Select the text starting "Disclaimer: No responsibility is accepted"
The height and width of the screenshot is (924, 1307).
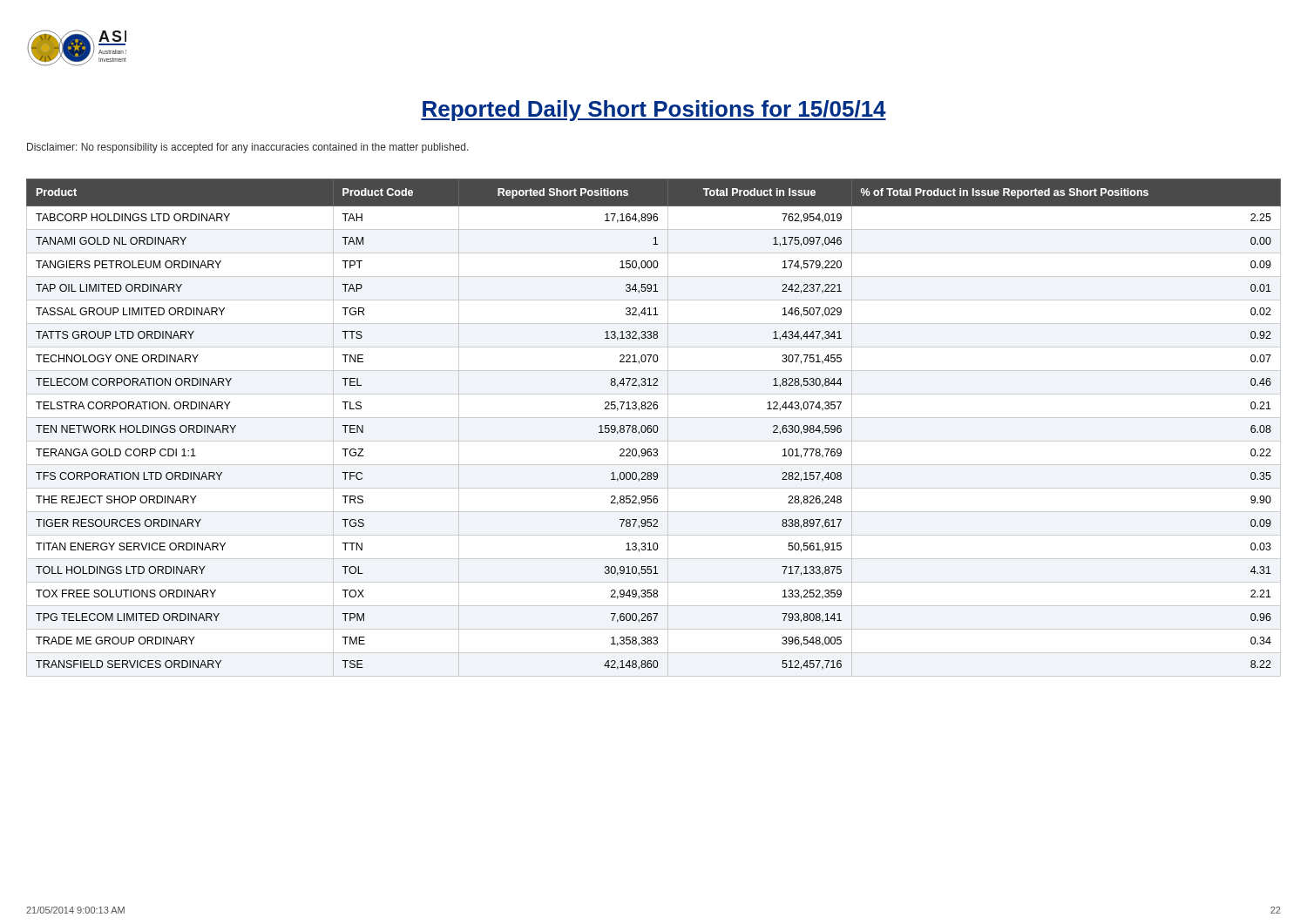point(248,147)
